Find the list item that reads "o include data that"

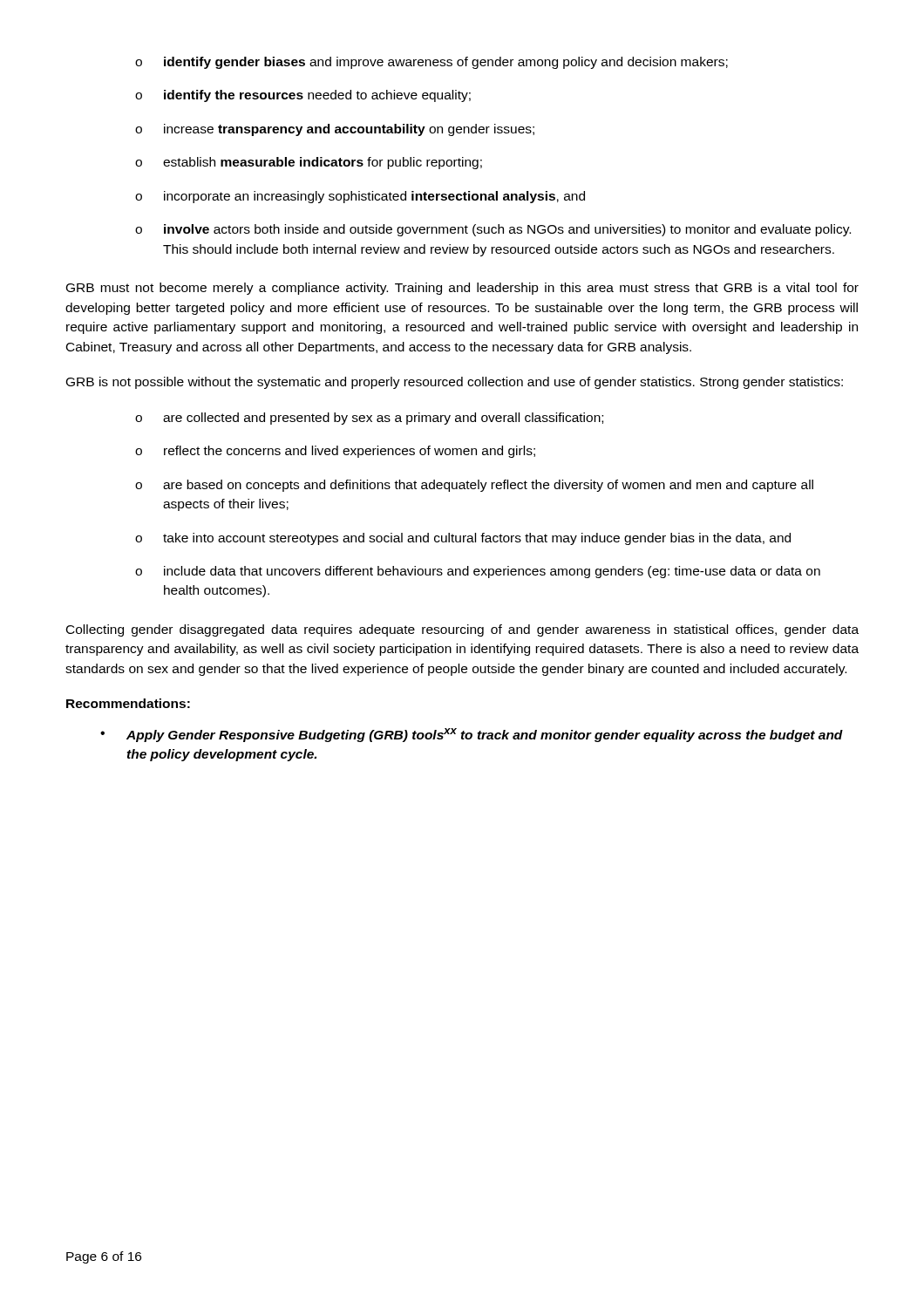(497, 581)
